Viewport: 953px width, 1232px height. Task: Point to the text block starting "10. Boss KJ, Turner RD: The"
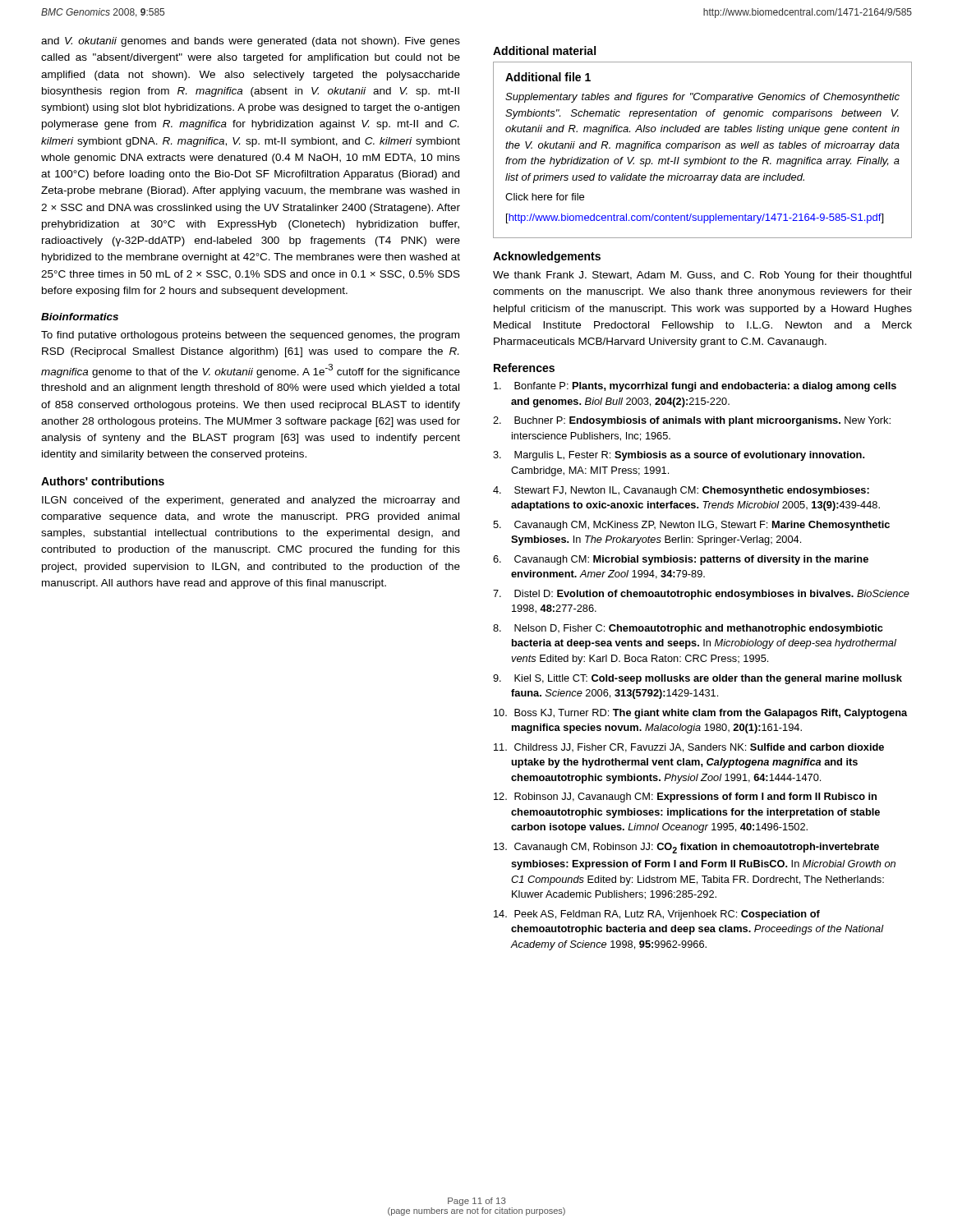click(x=702, y=720)
